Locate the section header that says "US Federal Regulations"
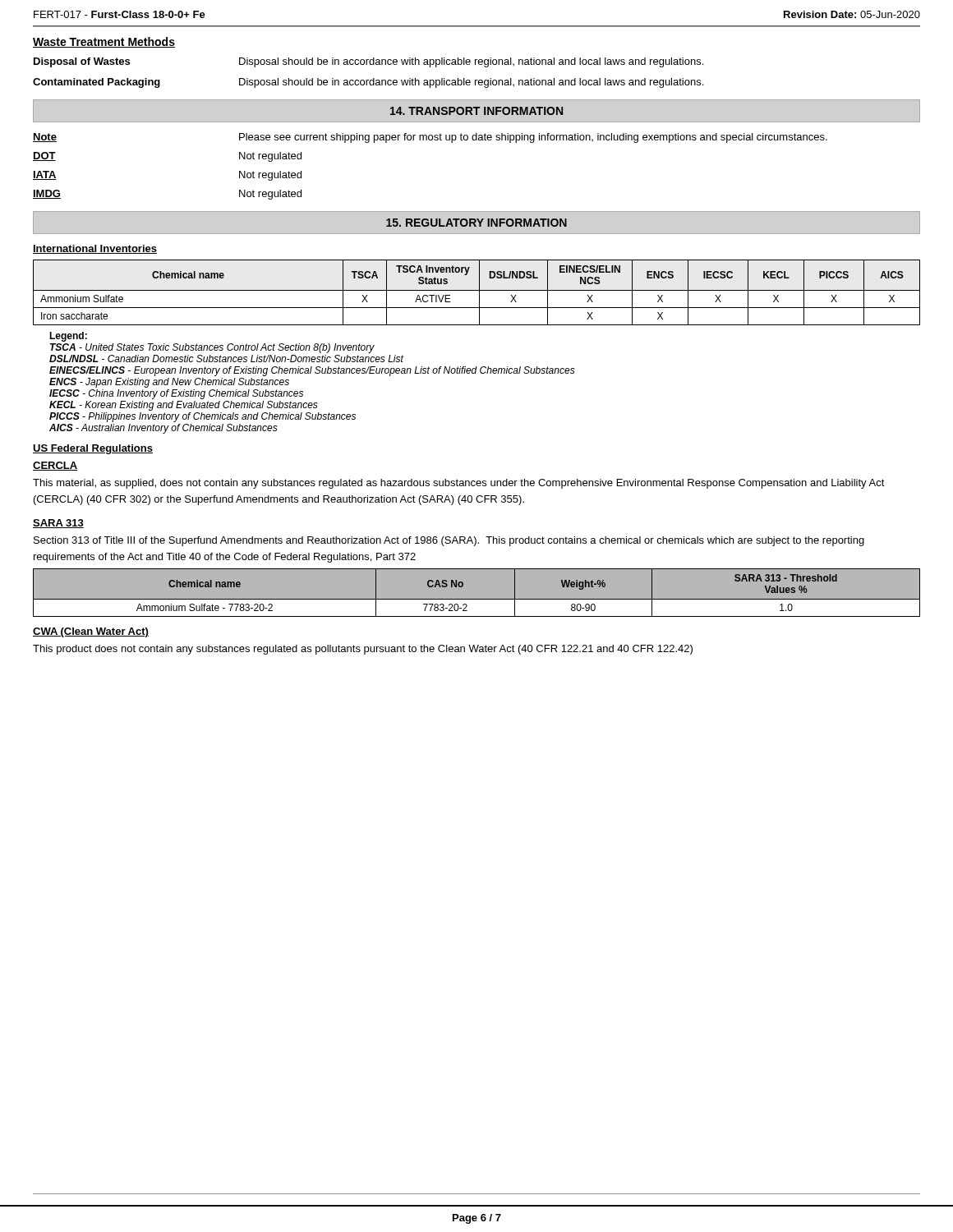This screenshot has height=1232, width=953. pyautogui.click(x=93, y=448)
